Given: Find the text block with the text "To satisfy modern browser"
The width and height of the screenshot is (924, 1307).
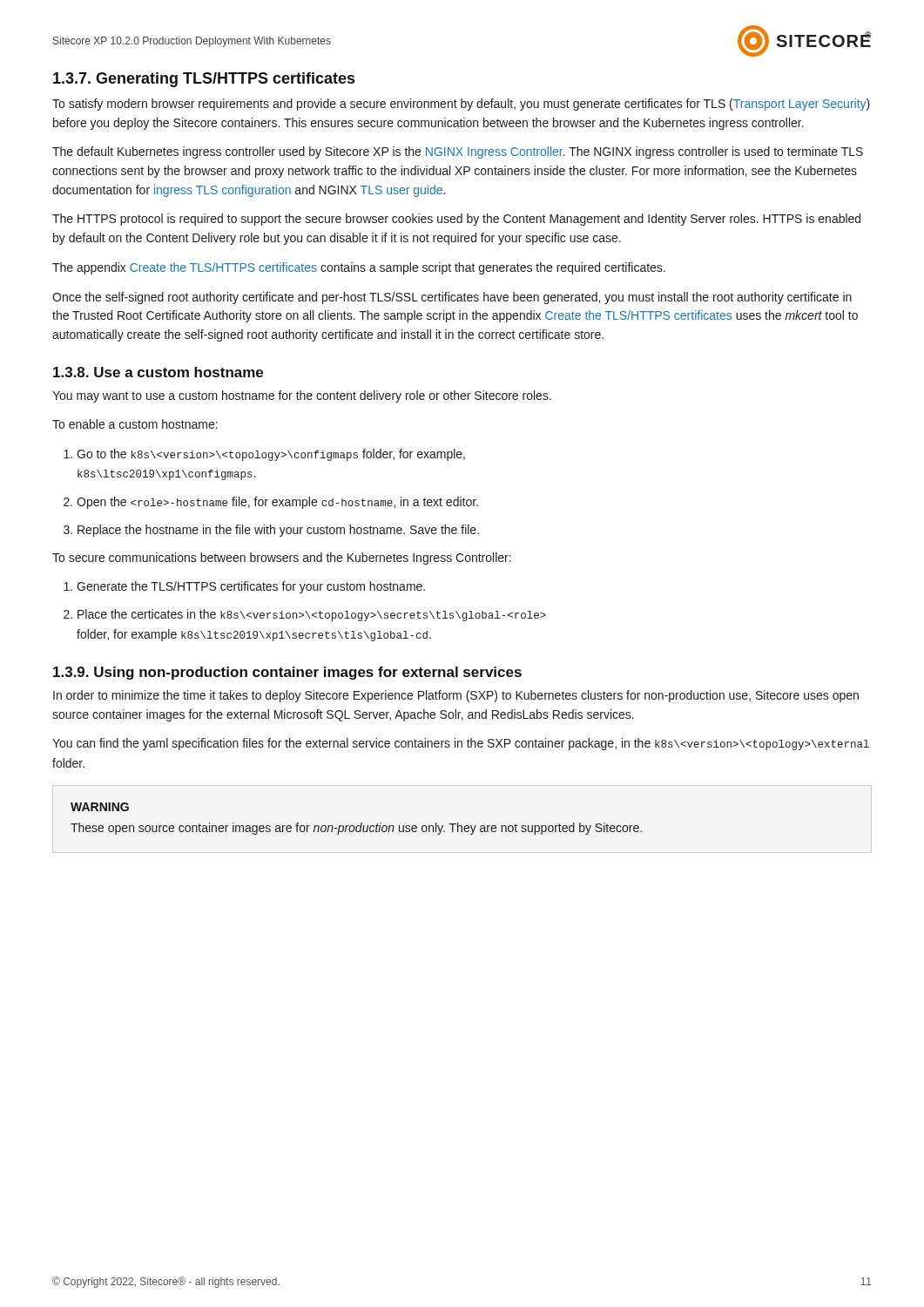Looking at the screenshot, I should point(462,114).
